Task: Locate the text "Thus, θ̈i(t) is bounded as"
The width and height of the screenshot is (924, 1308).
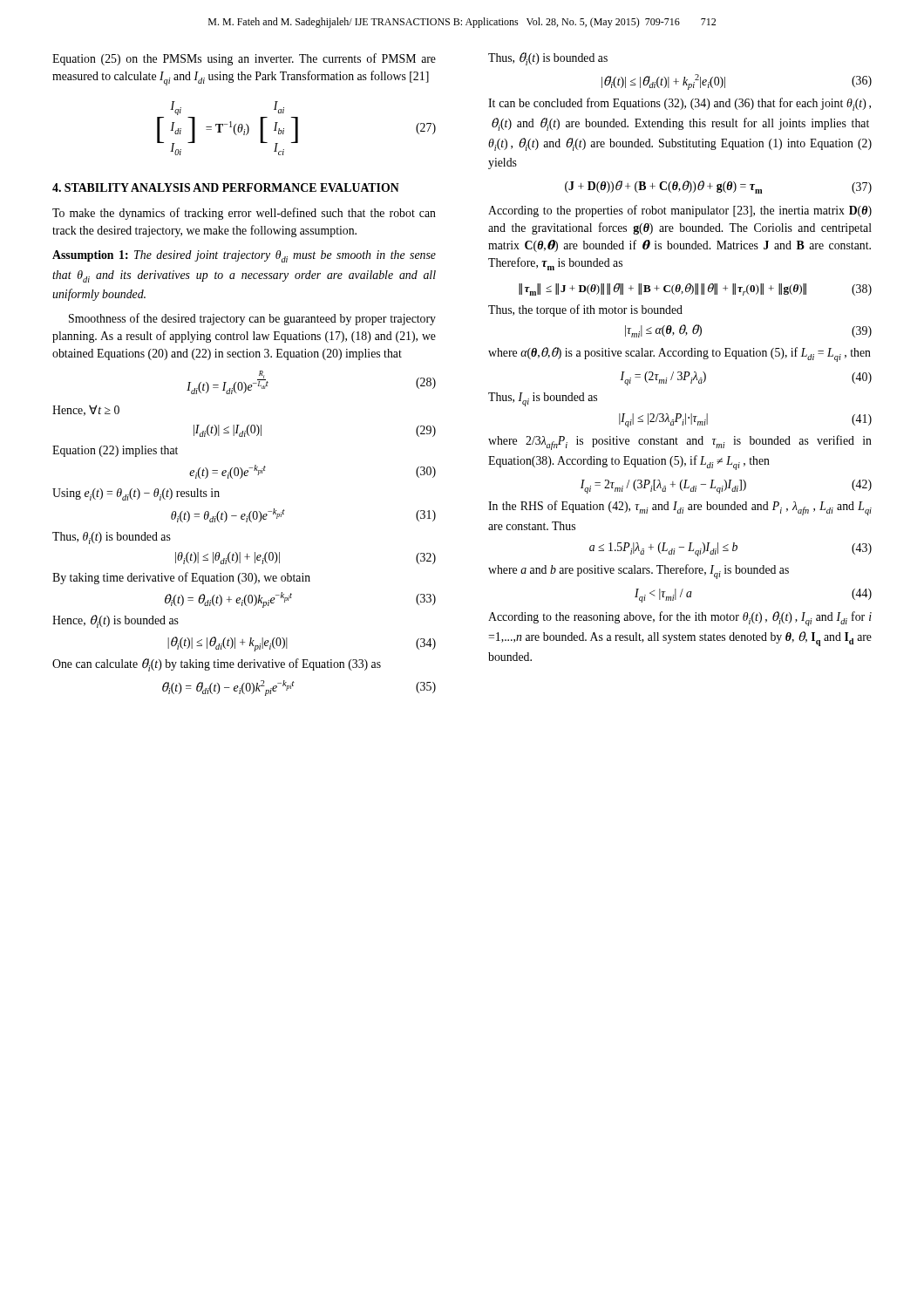Action: pyautogui.click(x=548, y=59)
